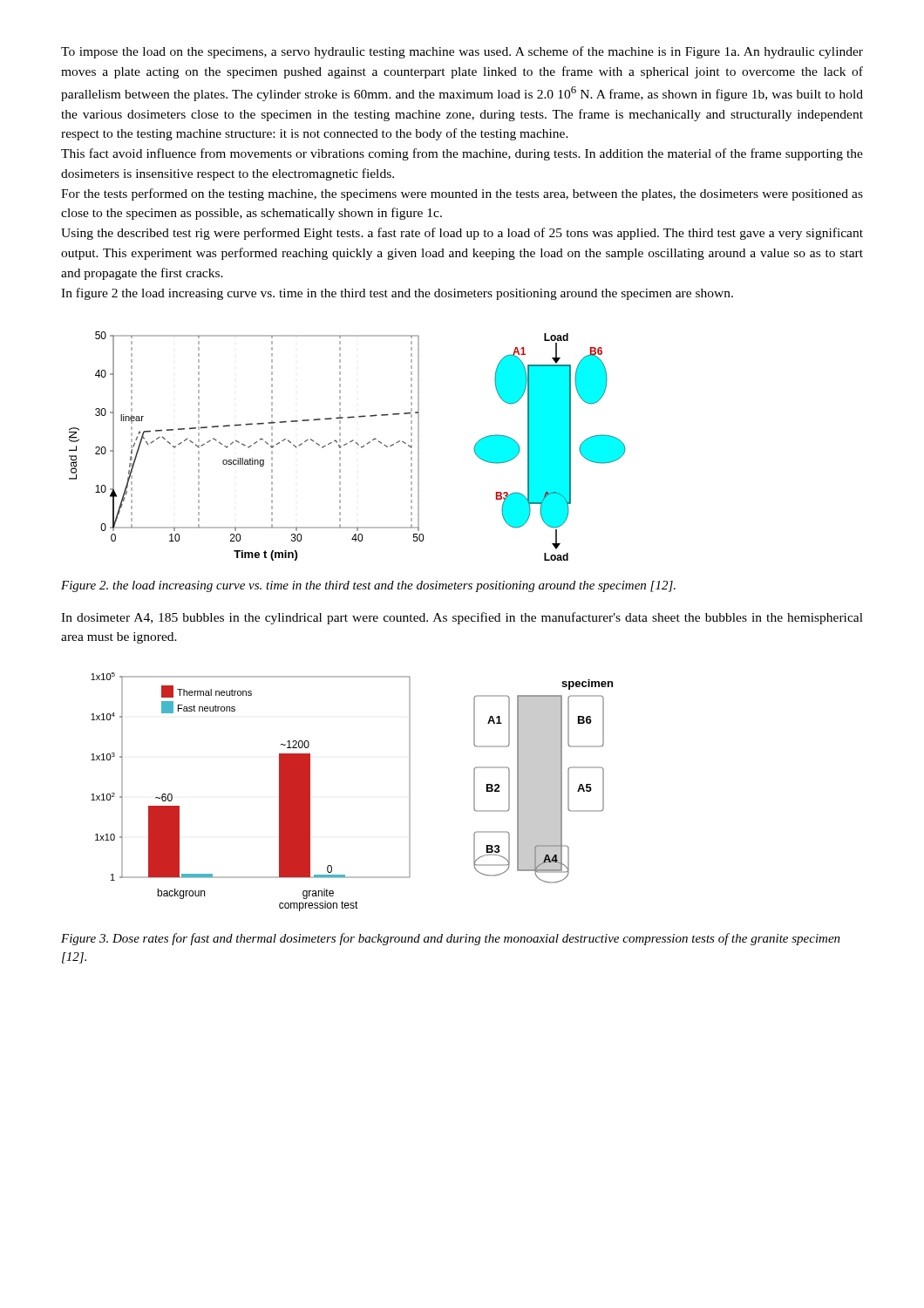Find the element starting "Using the described test rig were performed Eight"
Viewport: 924px width, 1308px height.
click(x=462, y=252)
